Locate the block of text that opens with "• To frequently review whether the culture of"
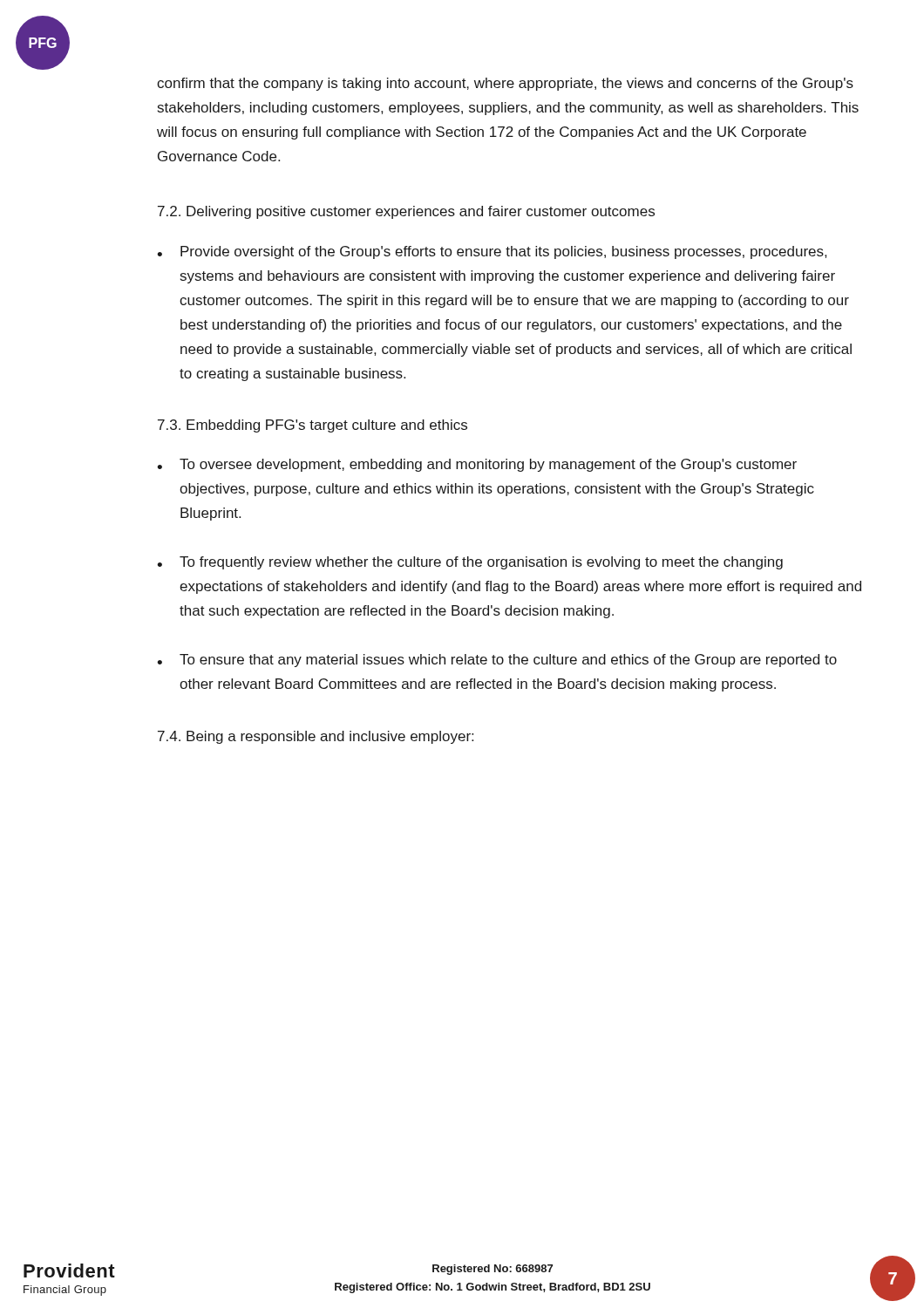 510,587
